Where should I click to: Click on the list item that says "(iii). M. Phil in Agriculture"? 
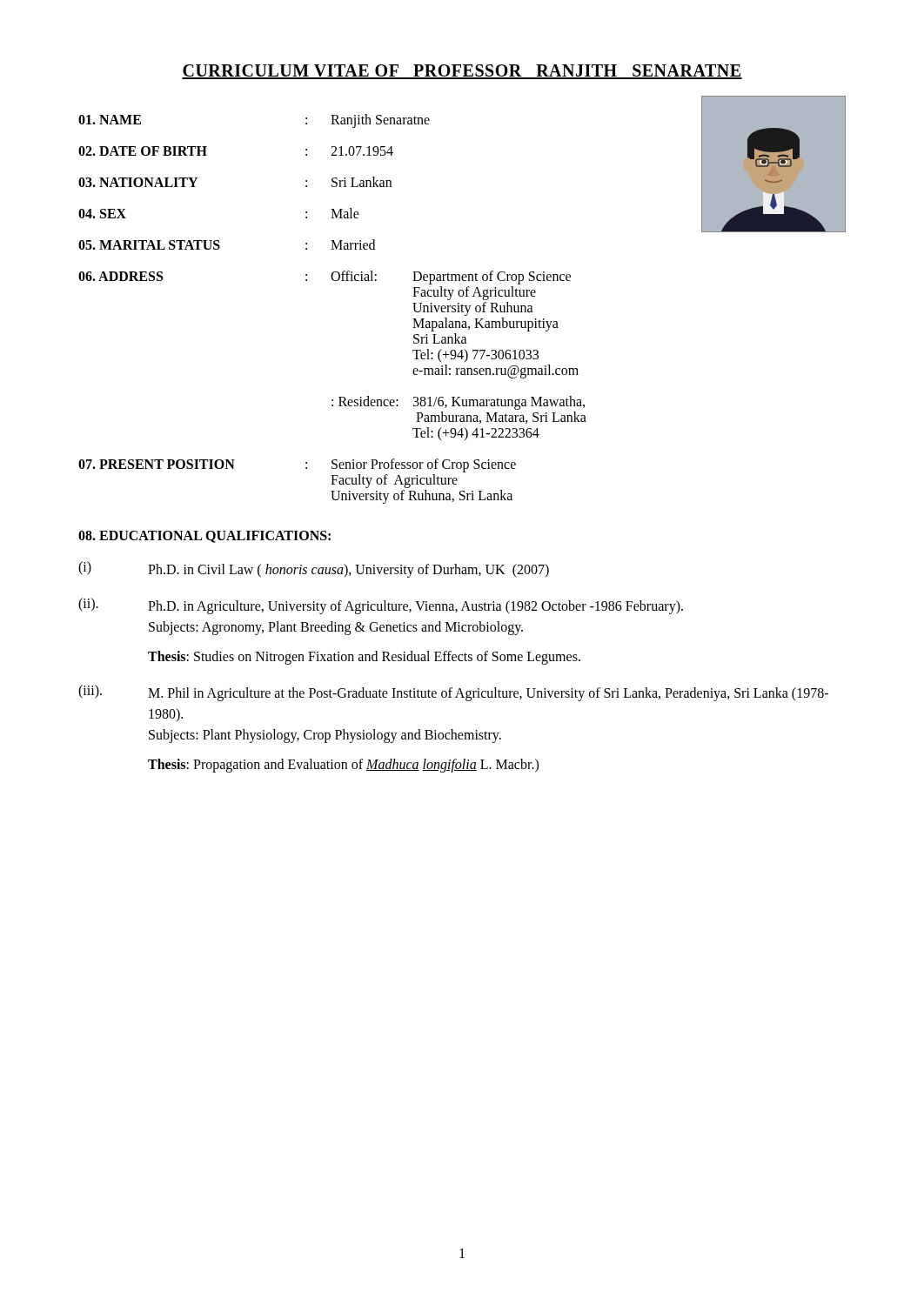coord(462,729)
